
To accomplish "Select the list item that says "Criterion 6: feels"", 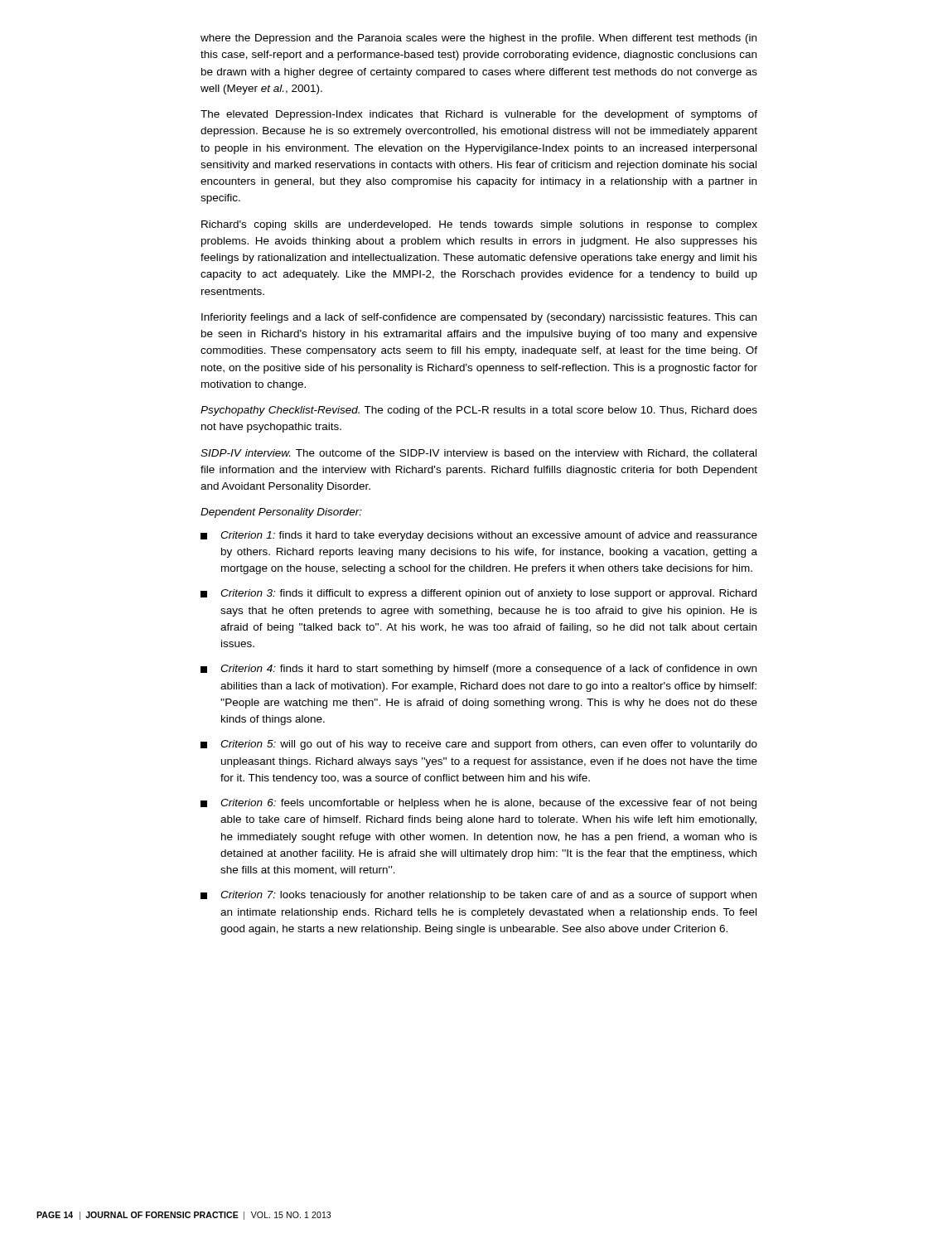I will click(479, 837).
